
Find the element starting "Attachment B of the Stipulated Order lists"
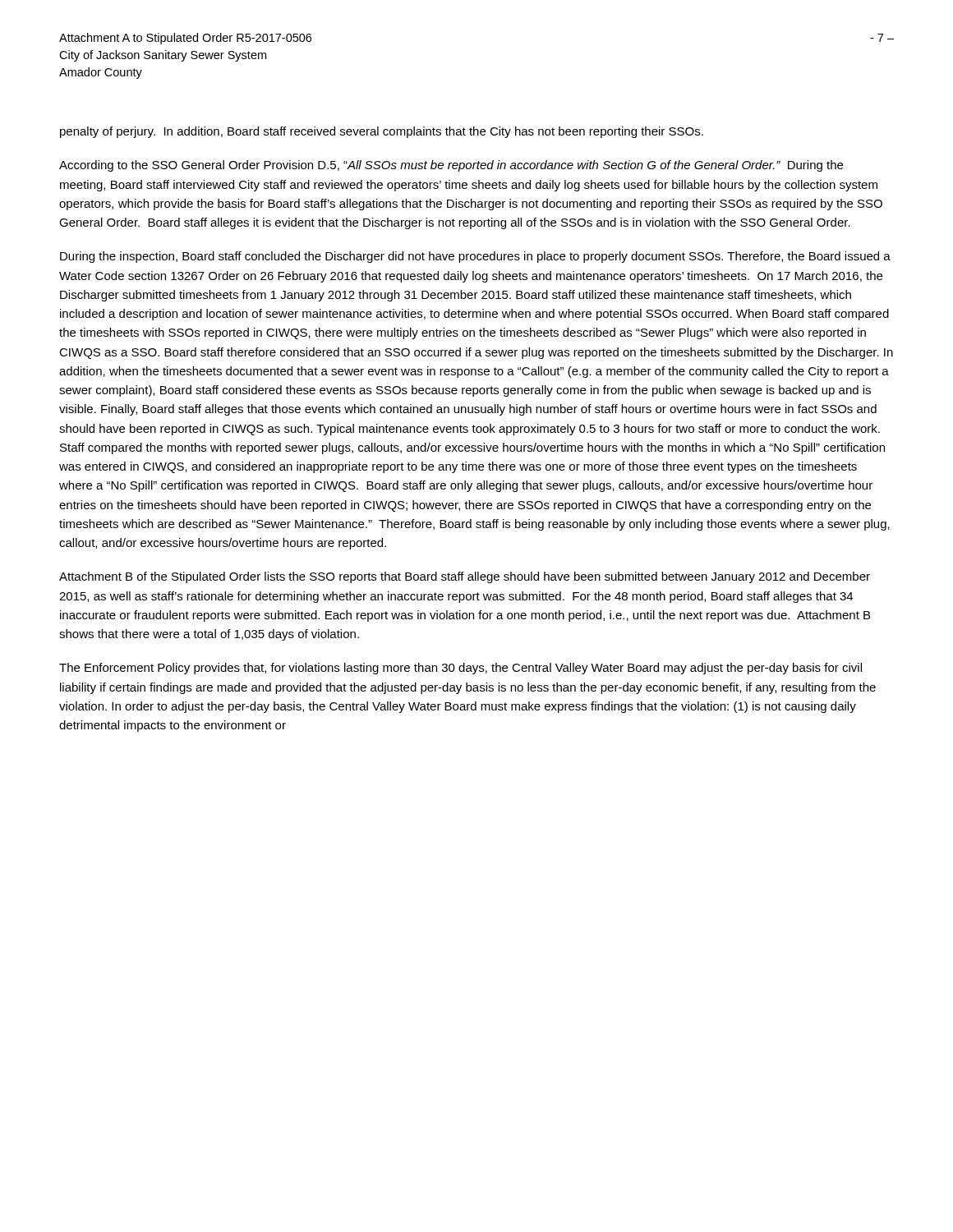(465, 605)
